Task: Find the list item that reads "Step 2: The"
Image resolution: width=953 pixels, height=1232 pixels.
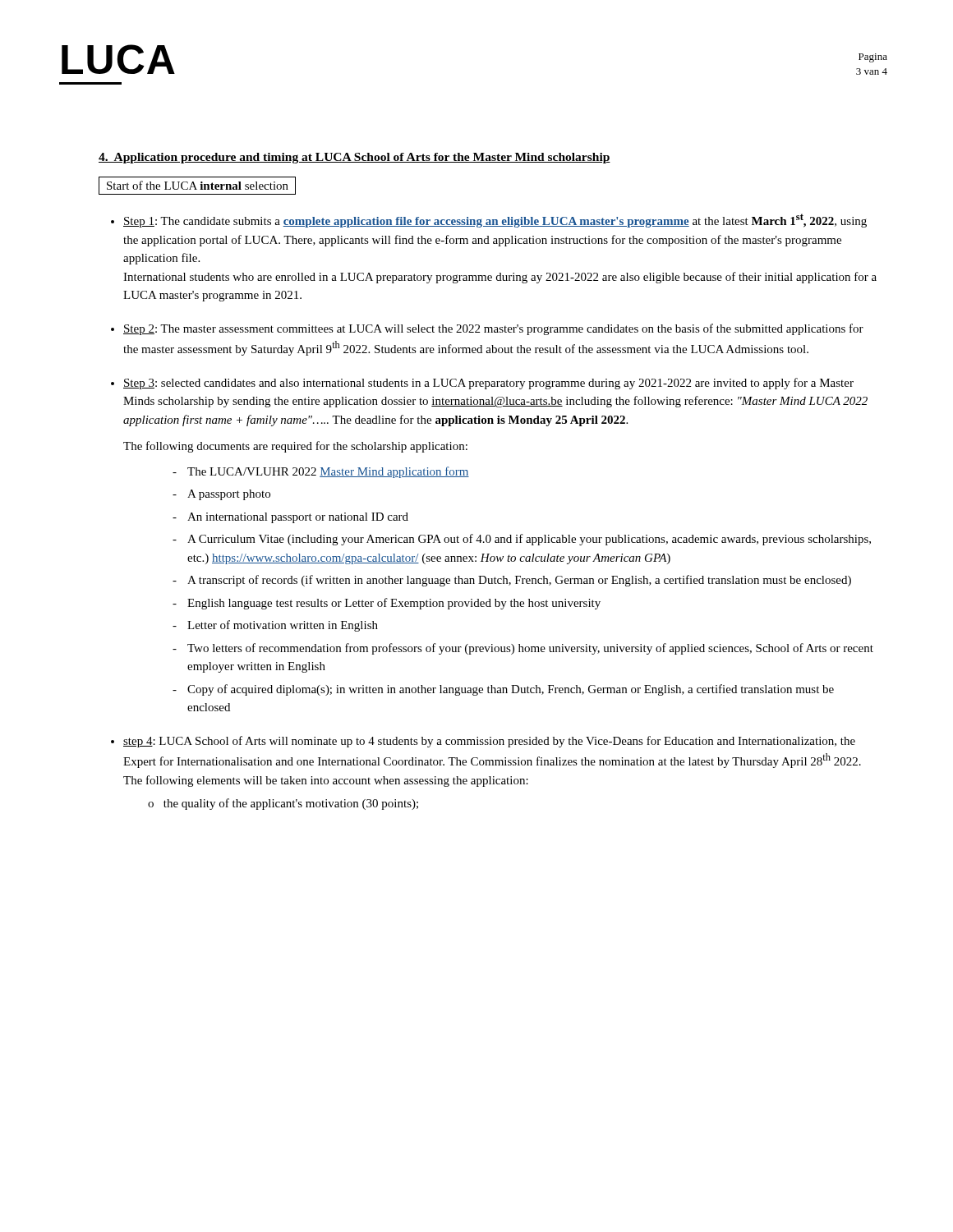Action: pos(493,339)
